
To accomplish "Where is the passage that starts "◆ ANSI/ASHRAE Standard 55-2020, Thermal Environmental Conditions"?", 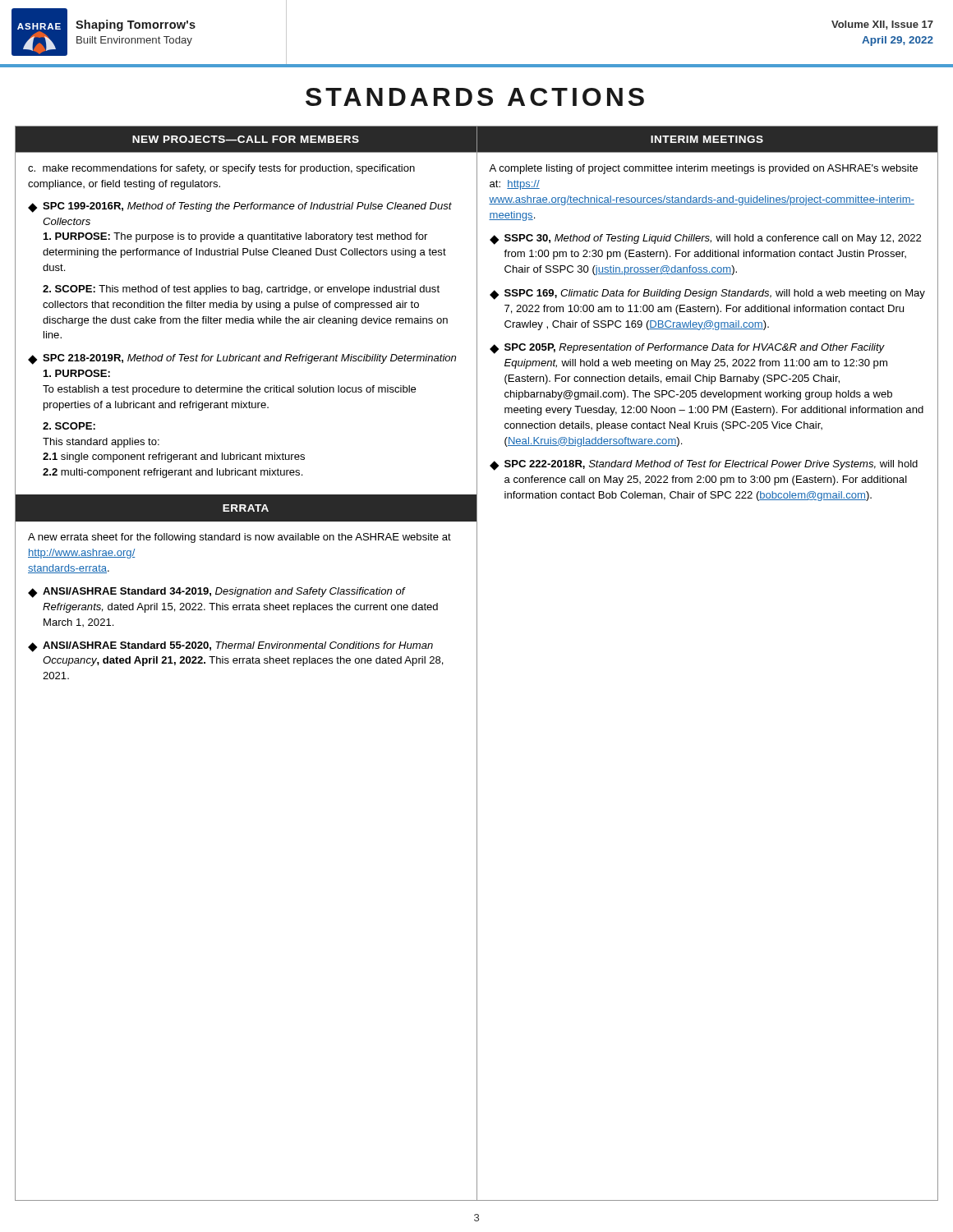I will point(246,661).
